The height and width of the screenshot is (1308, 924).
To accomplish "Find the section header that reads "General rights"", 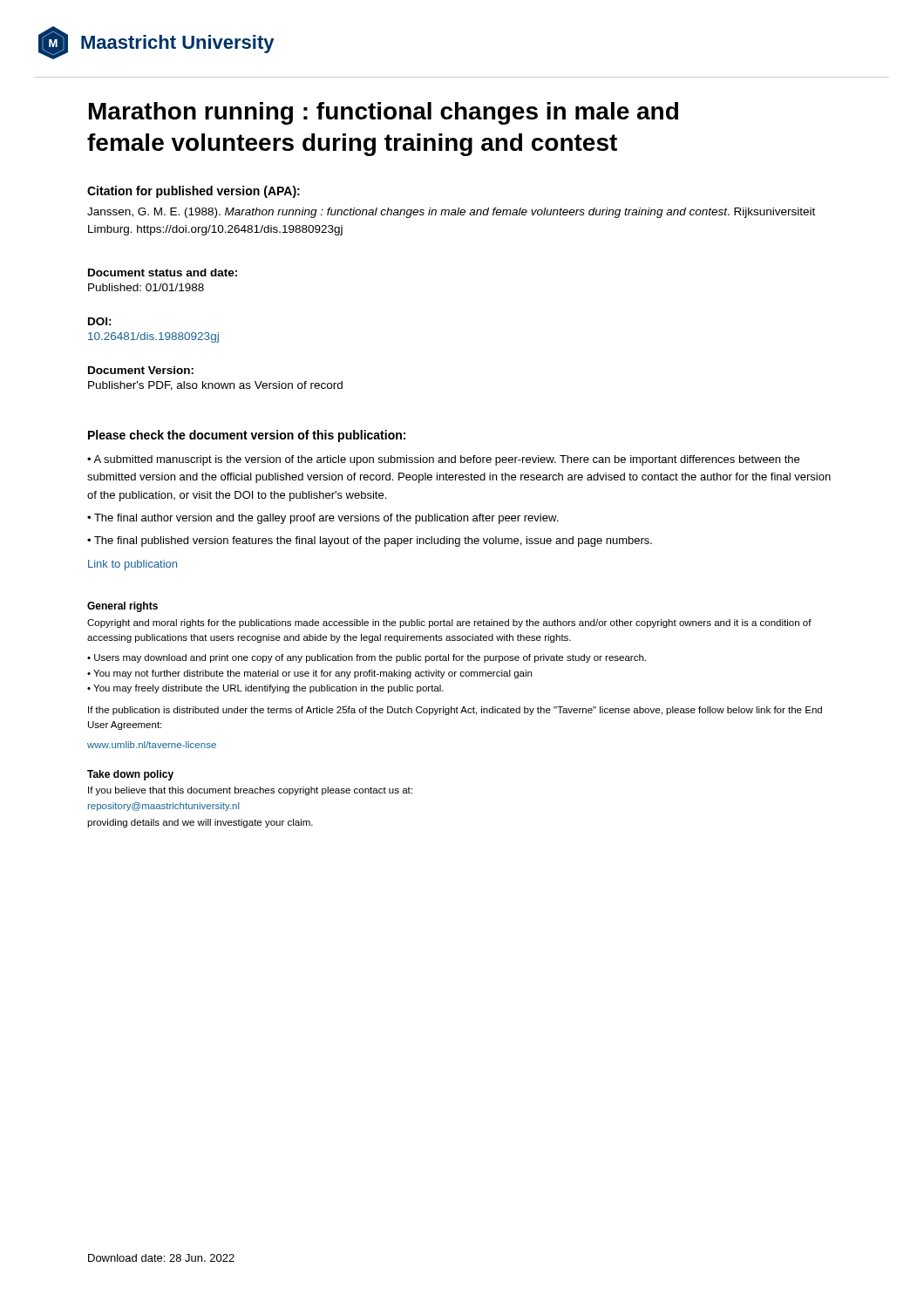I will [x=123, y=606].
